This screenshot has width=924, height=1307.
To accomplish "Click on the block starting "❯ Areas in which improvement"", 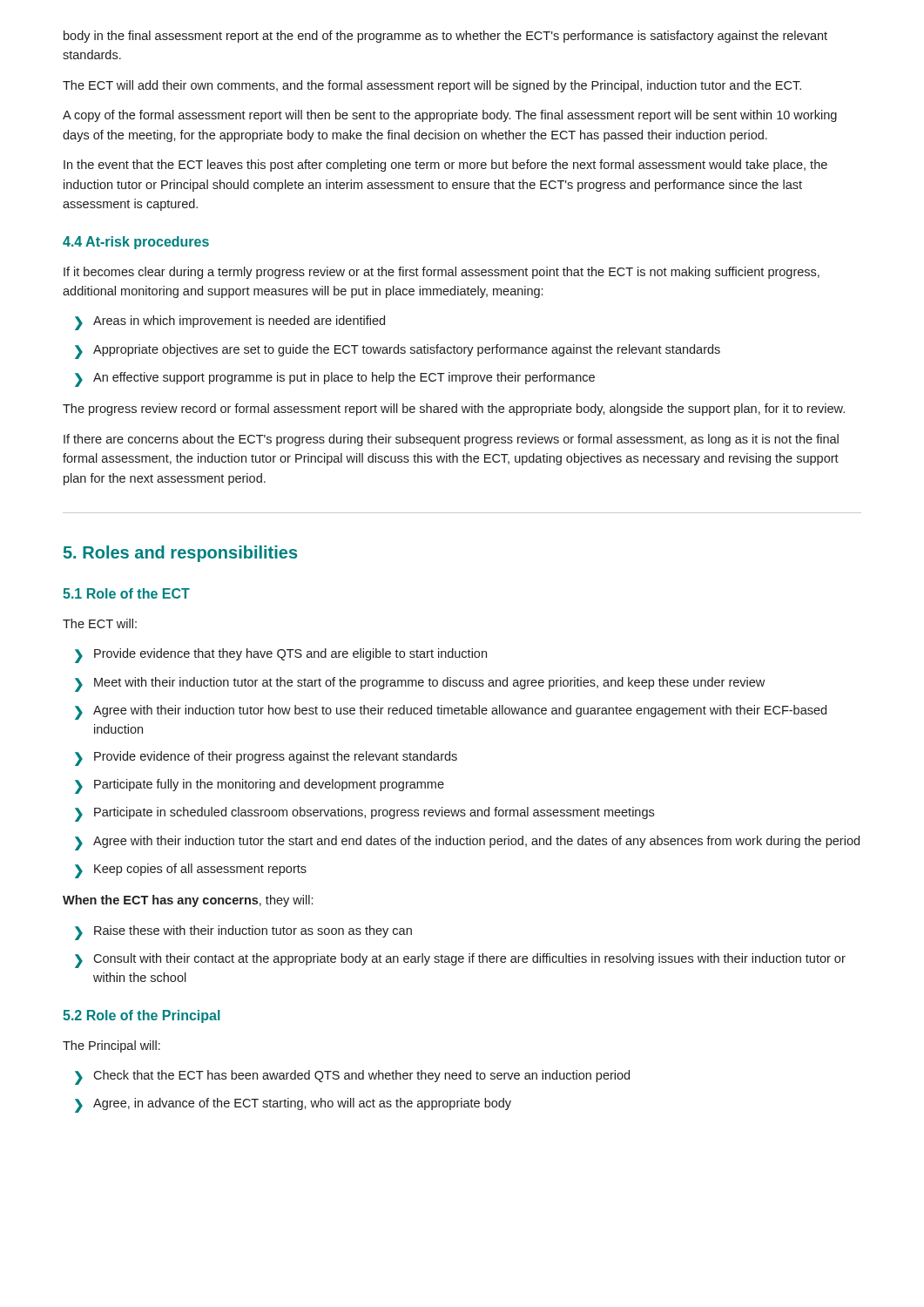I will tap(230, 323).
